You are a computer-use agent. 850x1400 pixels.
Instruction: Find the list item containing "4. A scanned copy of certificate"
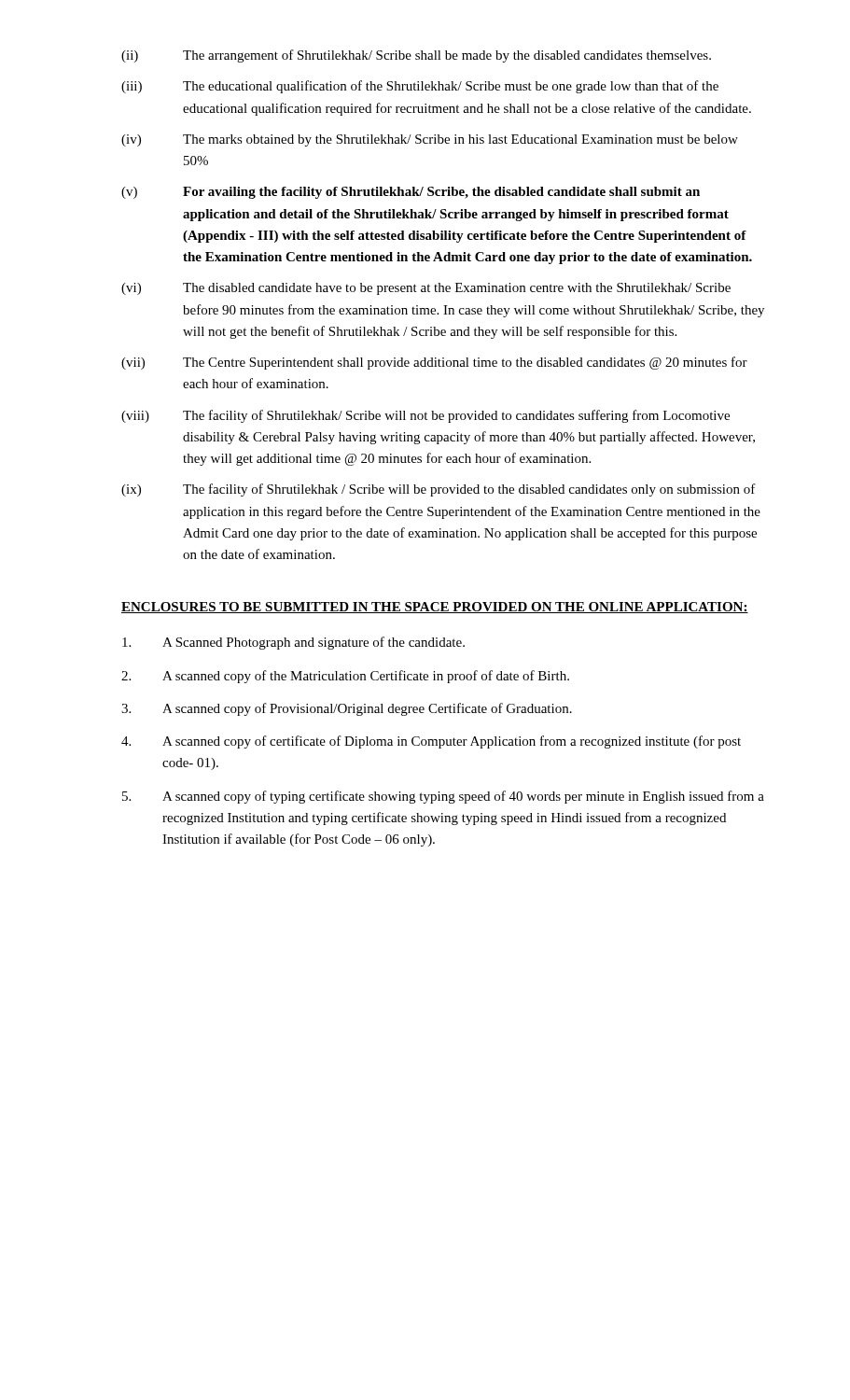(444, 752)
